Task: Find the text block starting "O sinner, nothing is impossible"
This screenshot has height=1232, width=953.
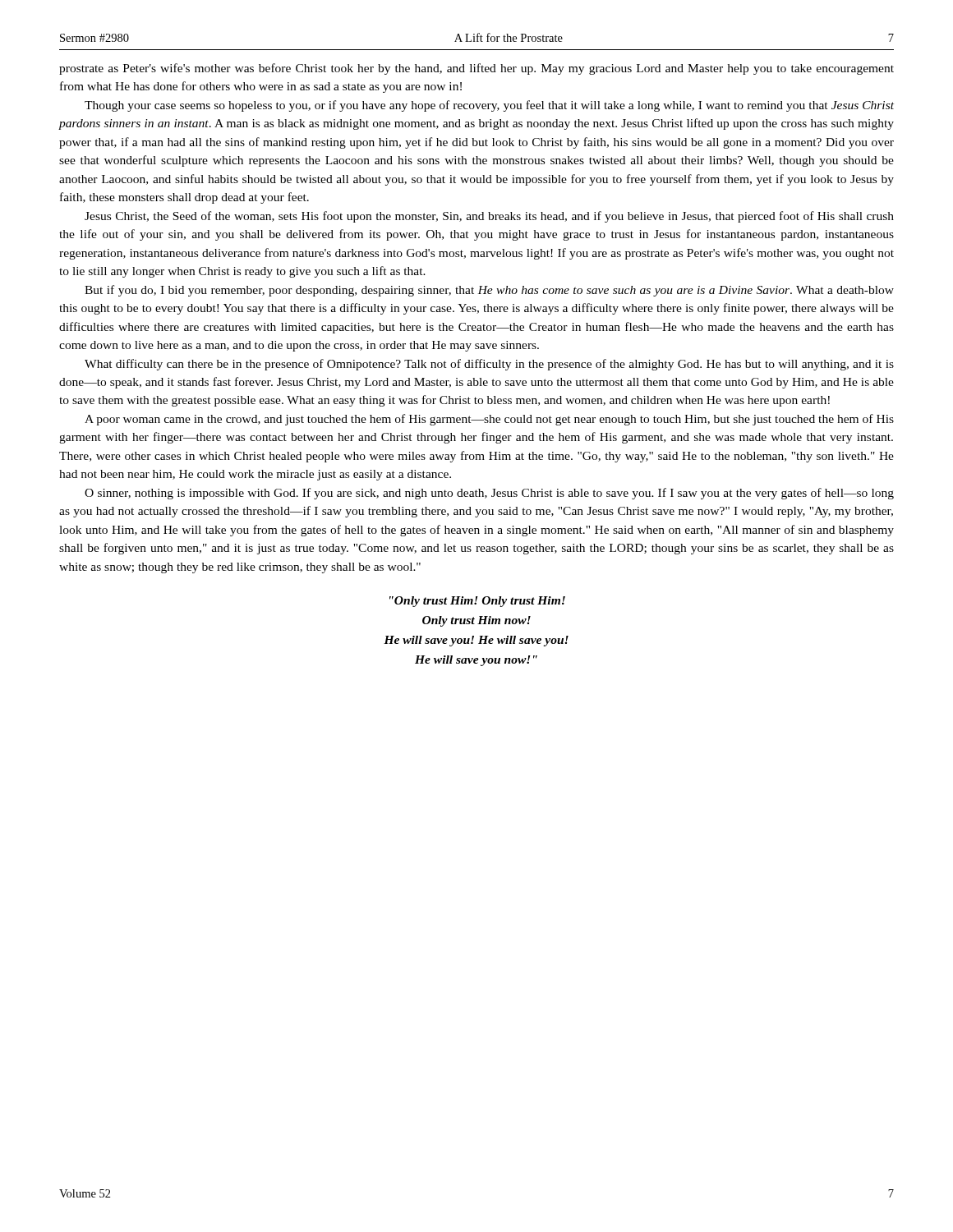Action: [x=476, y=530]
